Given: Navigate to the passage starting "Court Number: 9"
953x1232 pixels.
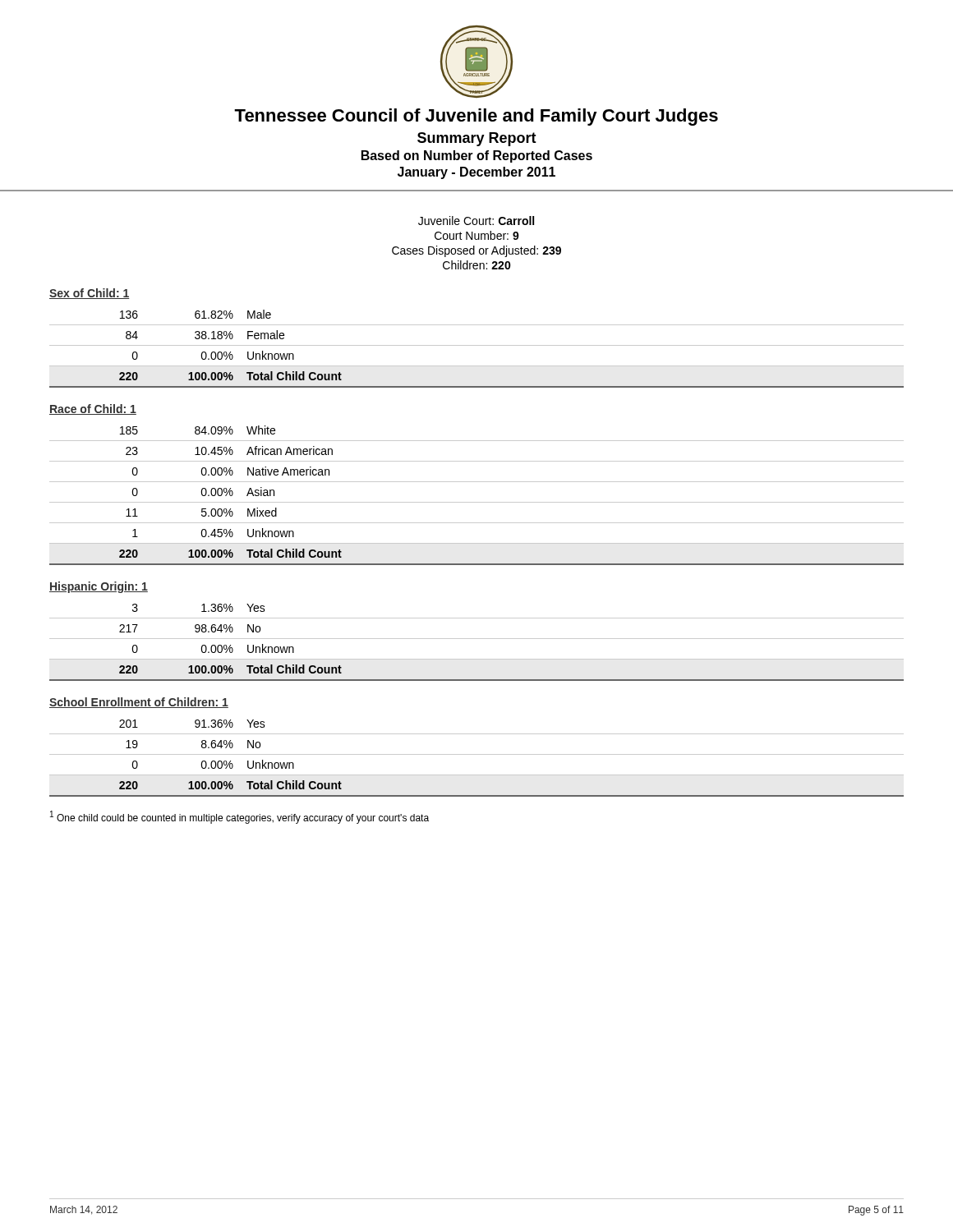Looking at the screenshot, I should 476,236.
